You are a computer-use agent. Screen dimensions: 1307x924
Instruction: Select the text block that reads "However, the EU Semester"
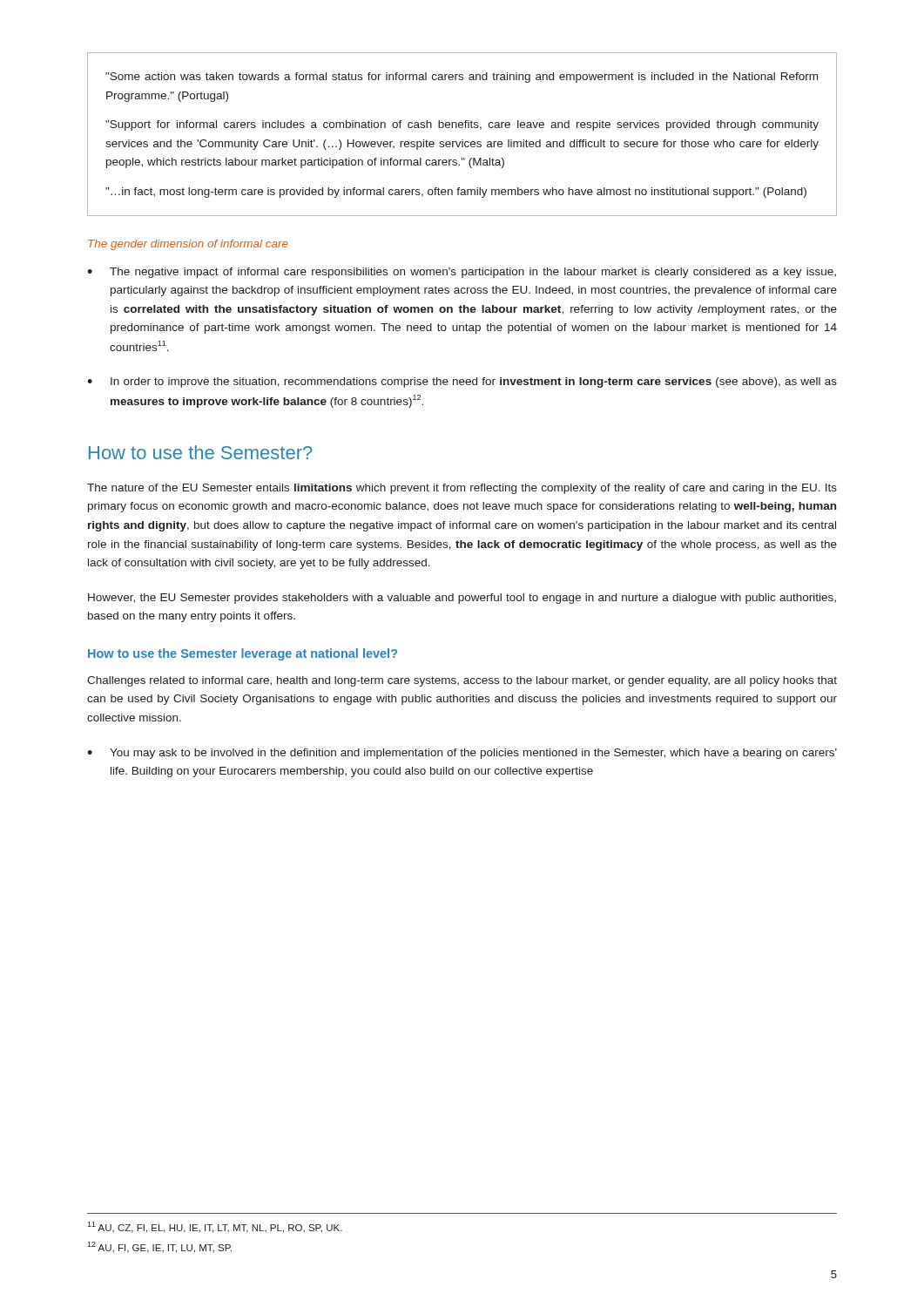point(462,606)
